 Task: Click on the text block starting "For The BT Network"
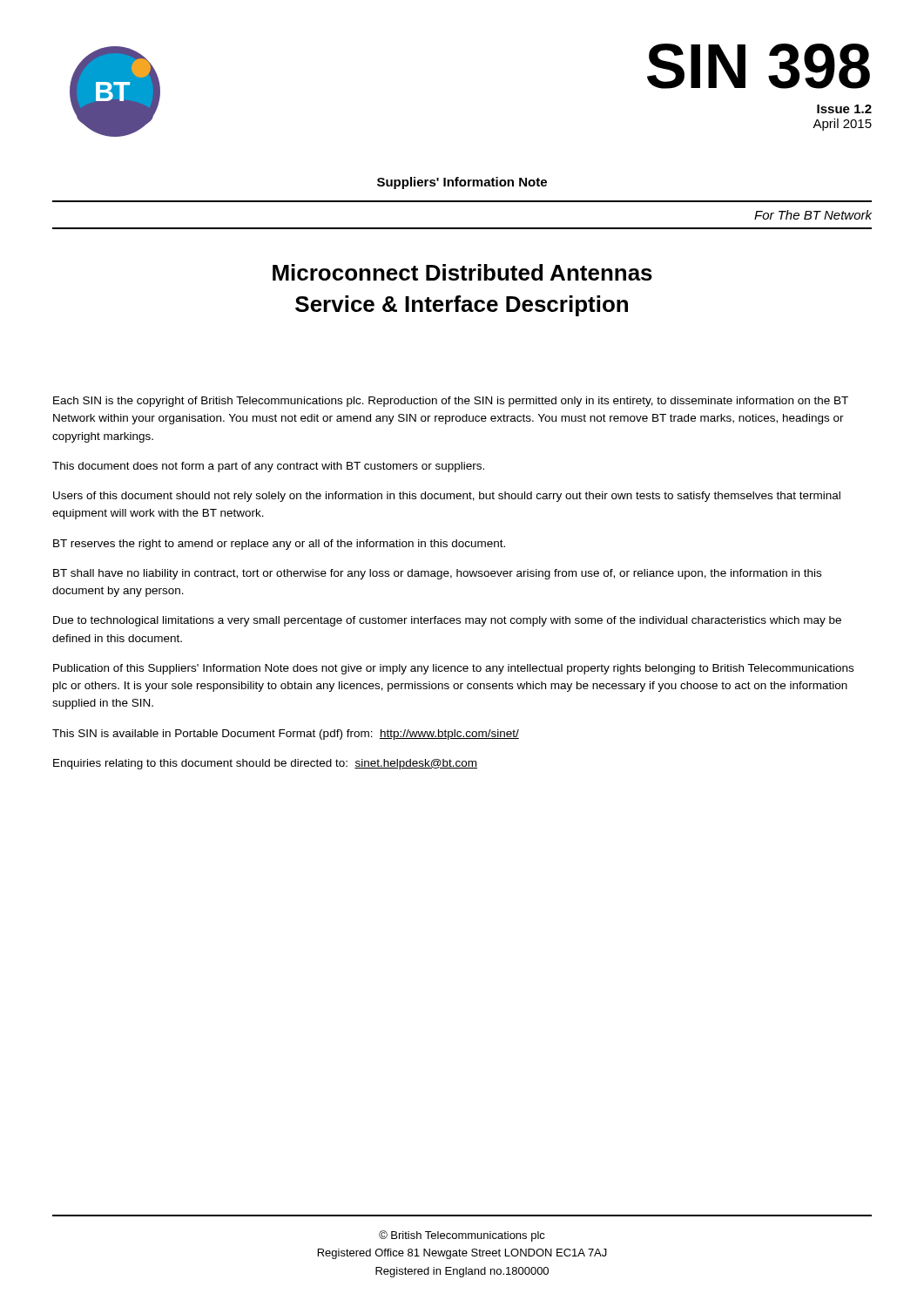(x=813, y=215)
